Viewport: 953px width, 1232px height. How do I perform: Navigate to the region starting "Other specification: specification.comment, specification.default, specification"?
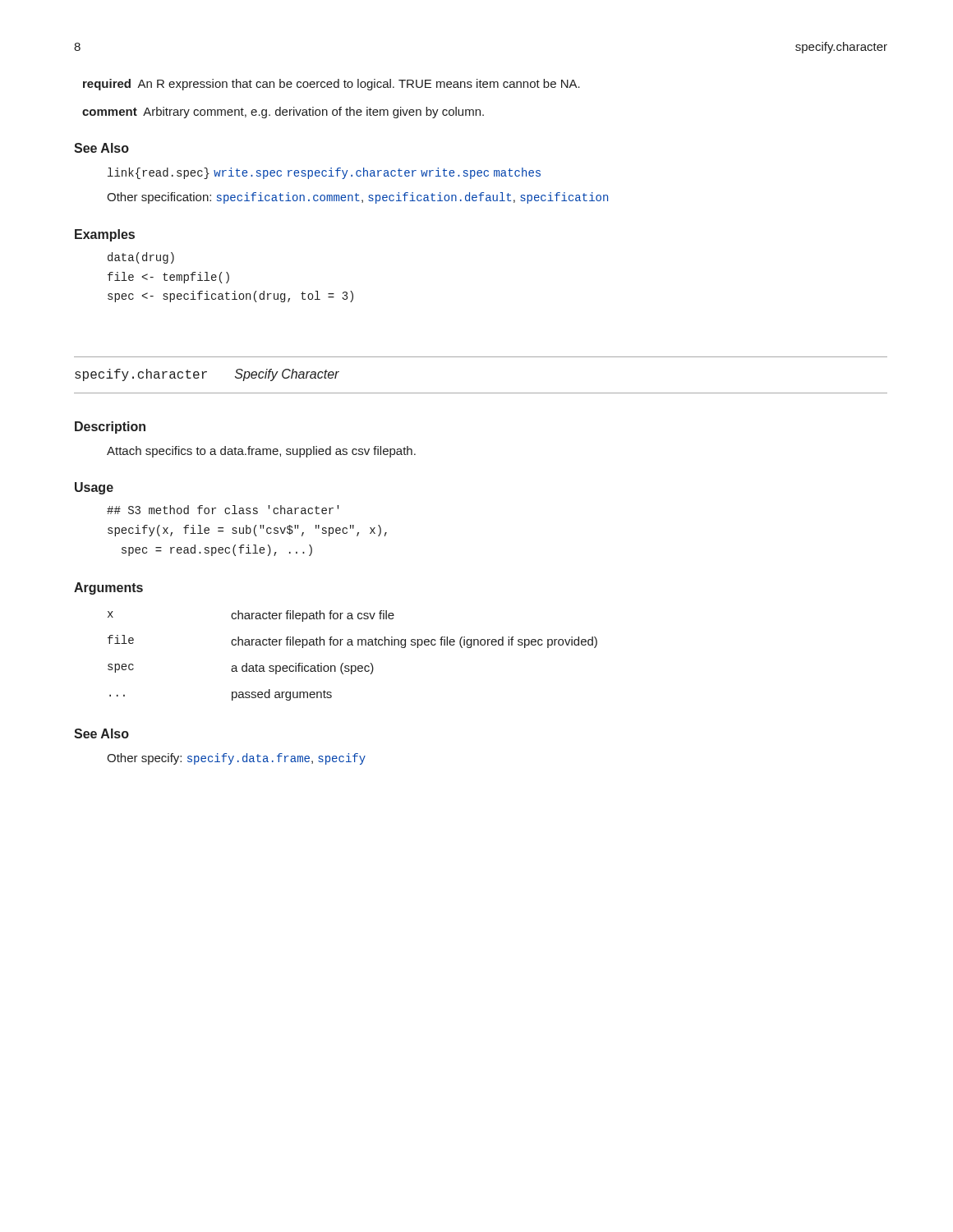click(x=358, y=197)
